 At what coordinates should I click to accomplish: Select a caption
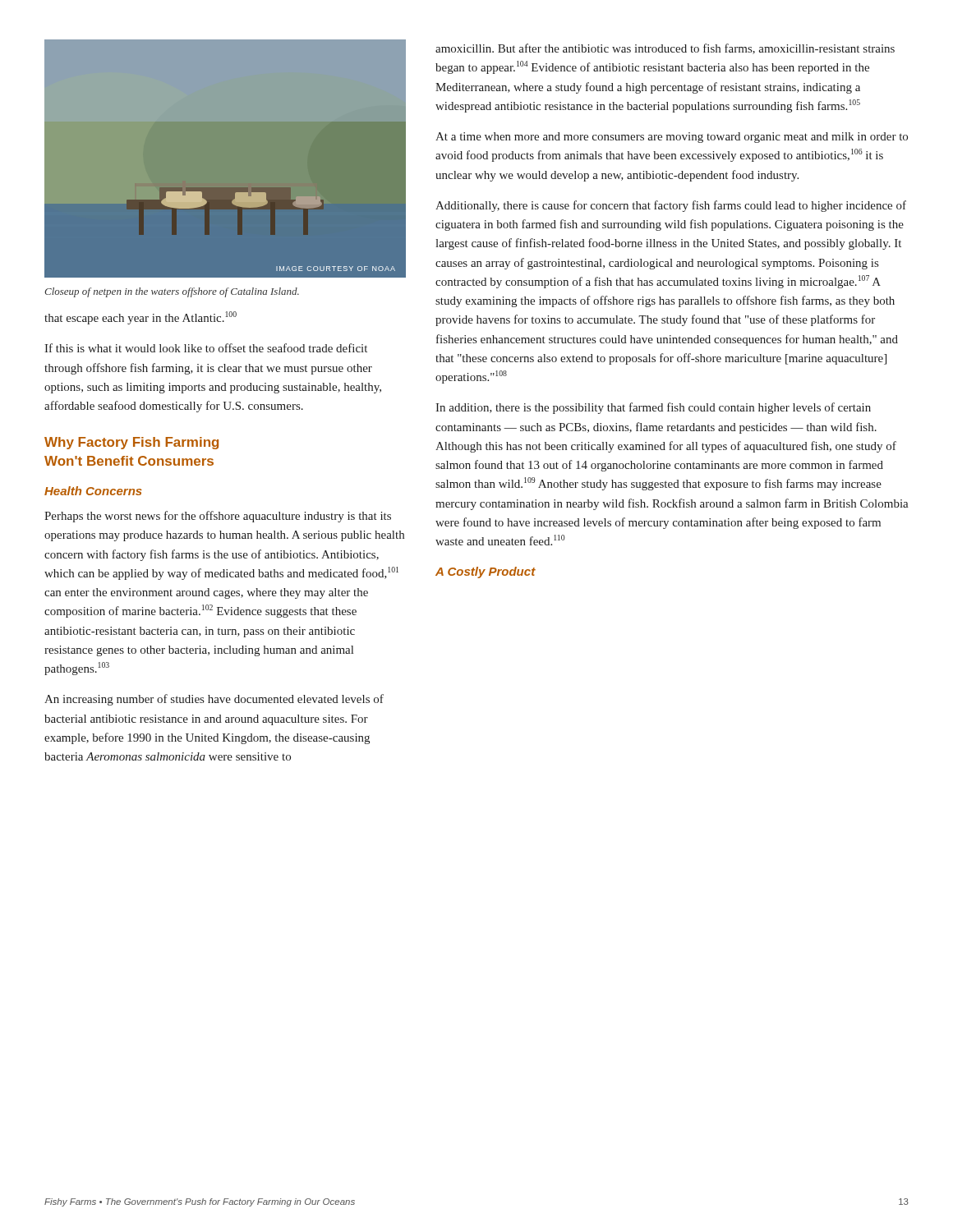click(x=172, y=291)
